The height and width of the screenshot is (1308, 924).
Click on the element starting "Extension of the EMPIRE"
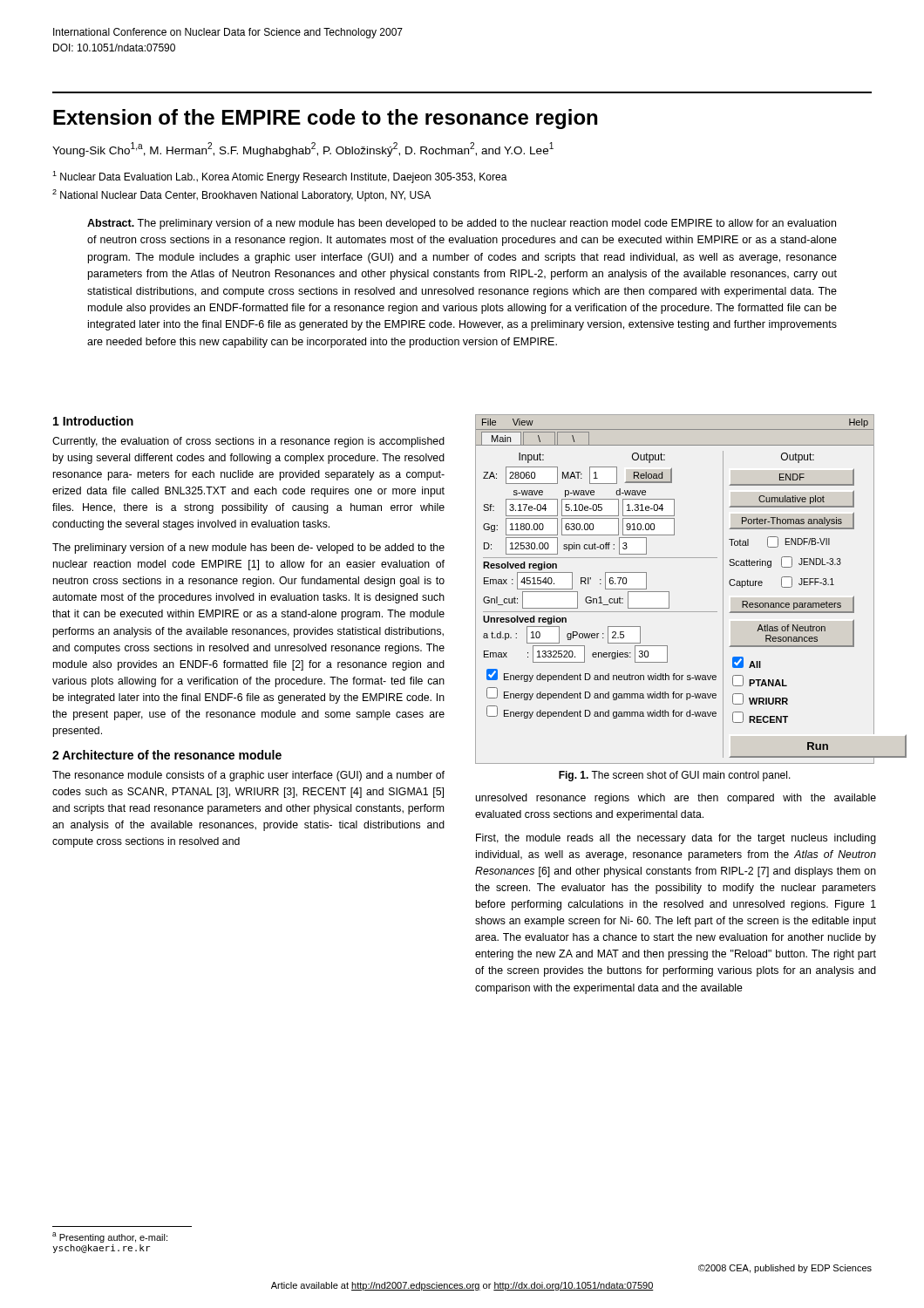[x=325, y=117]
